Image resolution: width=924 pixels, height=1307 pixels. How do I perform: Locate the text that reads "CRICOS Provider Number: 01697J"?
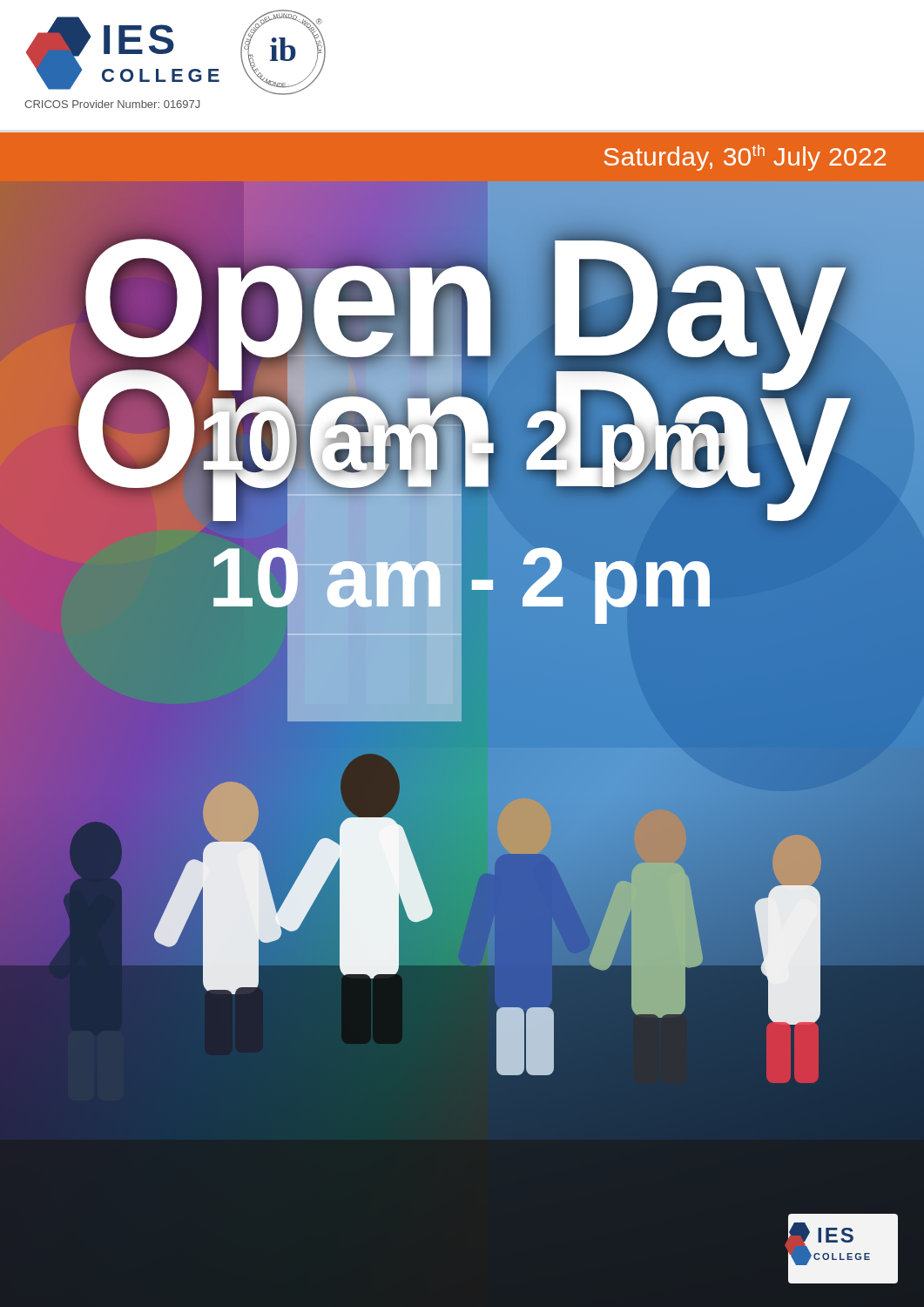point(112,104)
